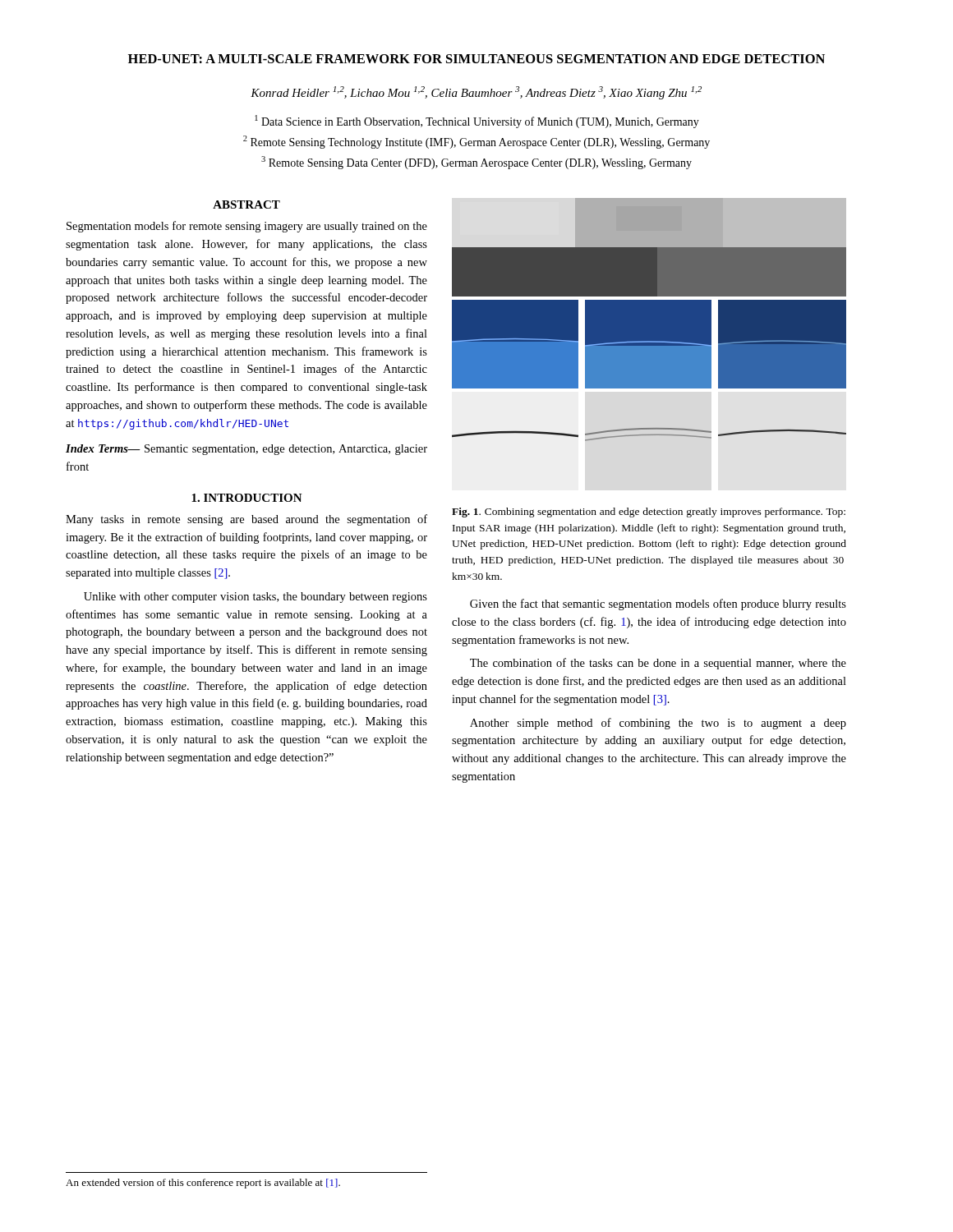Find the photo
Screen dimensions: 1232x953
(649, 348)
